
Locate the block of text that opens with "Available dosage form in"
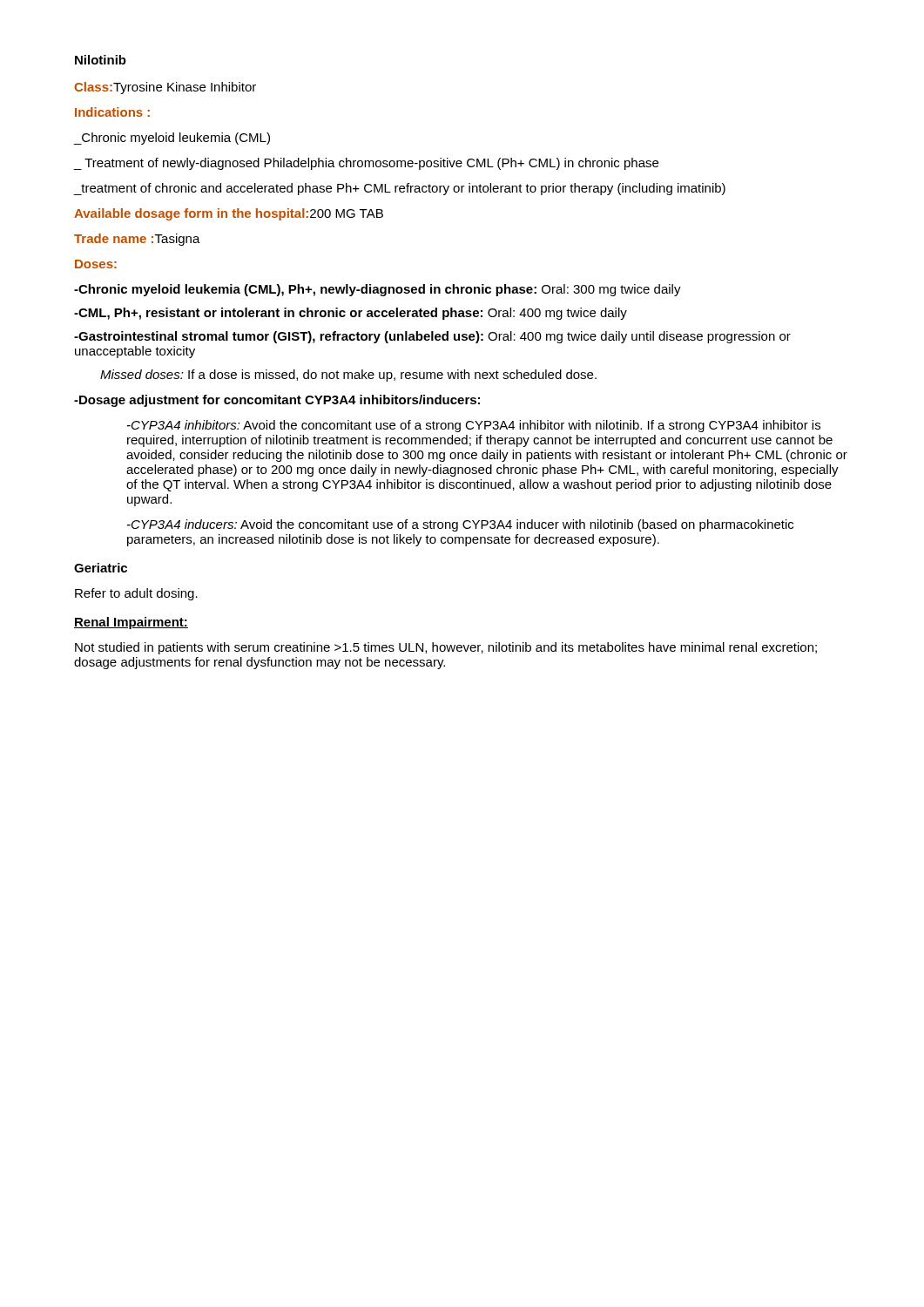(229, 213)
